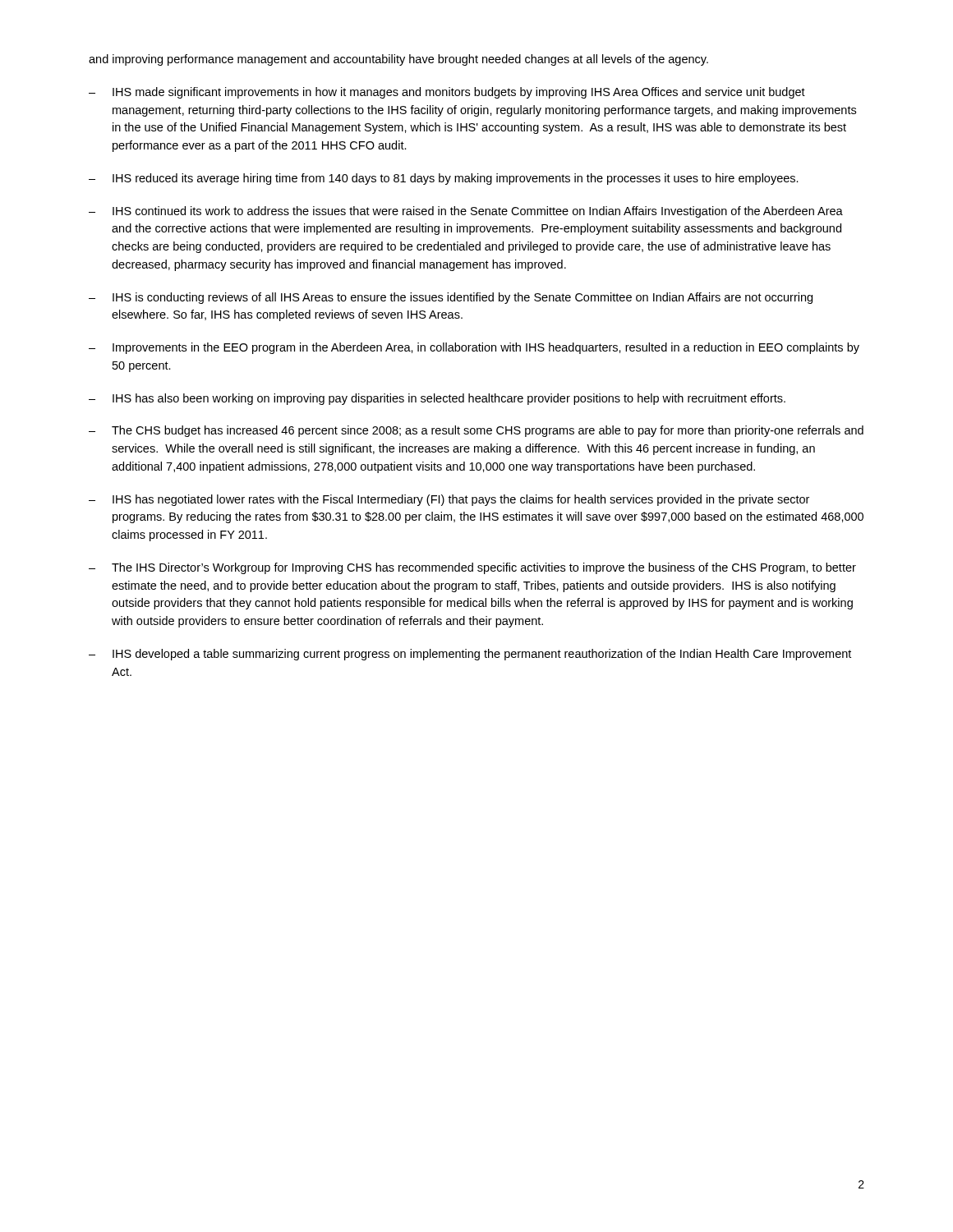
Task: Select the list item with the text "– The IHS Director’s"
Action: coord(476,595)
